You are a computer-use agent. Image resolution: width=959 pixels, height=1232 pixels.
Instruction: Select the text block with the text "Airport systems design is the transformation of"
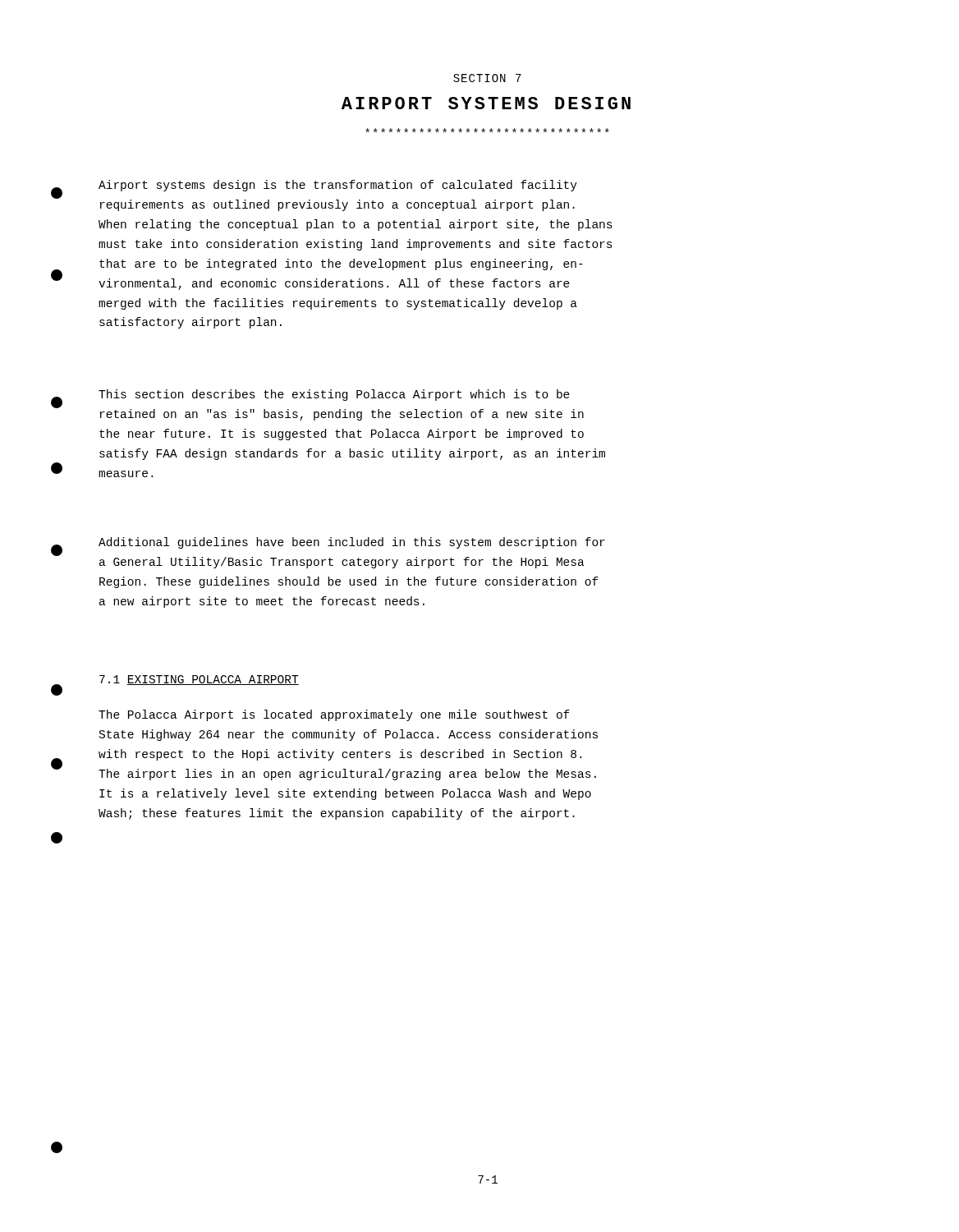[356, 254]
